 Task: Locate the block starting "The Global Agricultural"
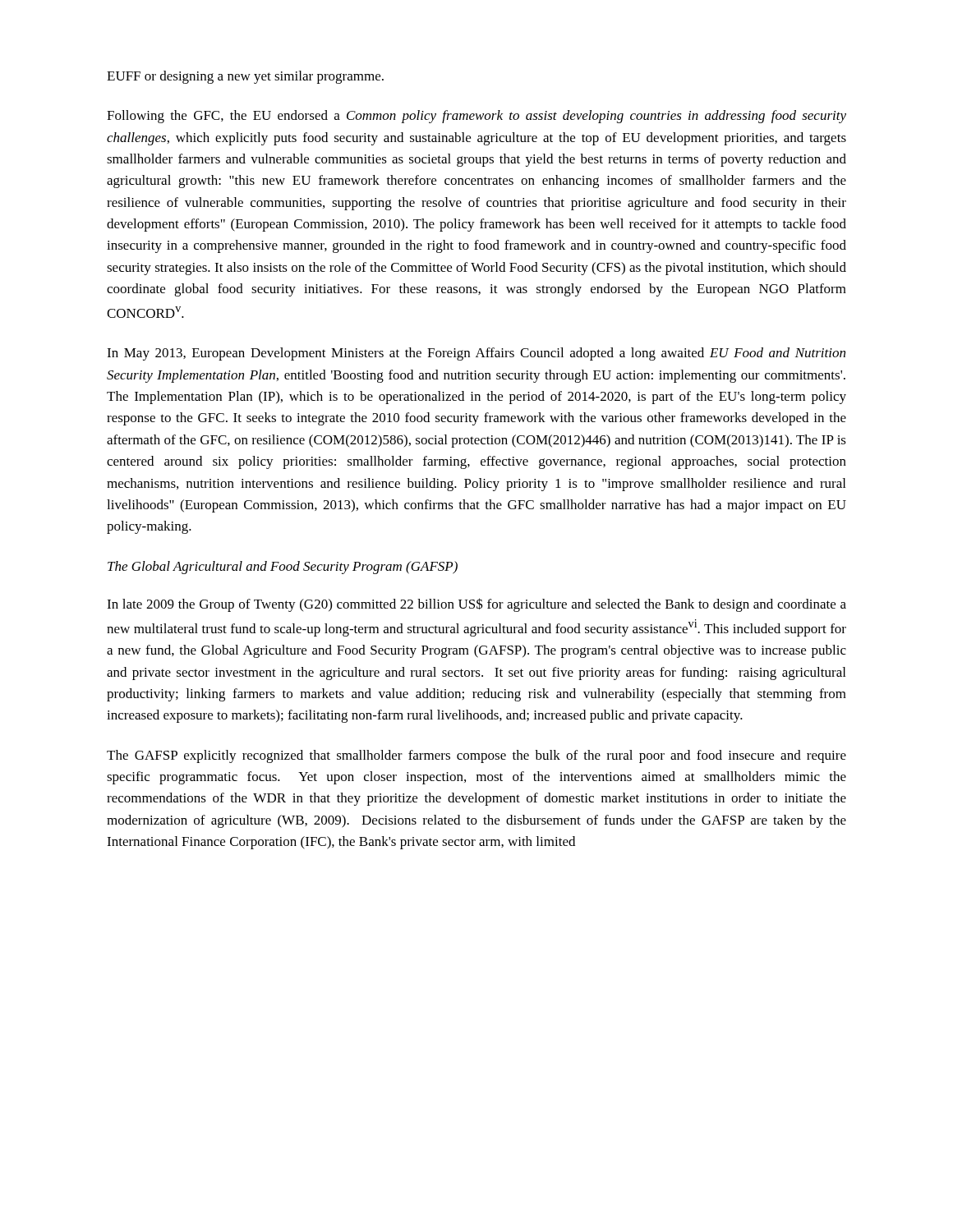(282, 566)
